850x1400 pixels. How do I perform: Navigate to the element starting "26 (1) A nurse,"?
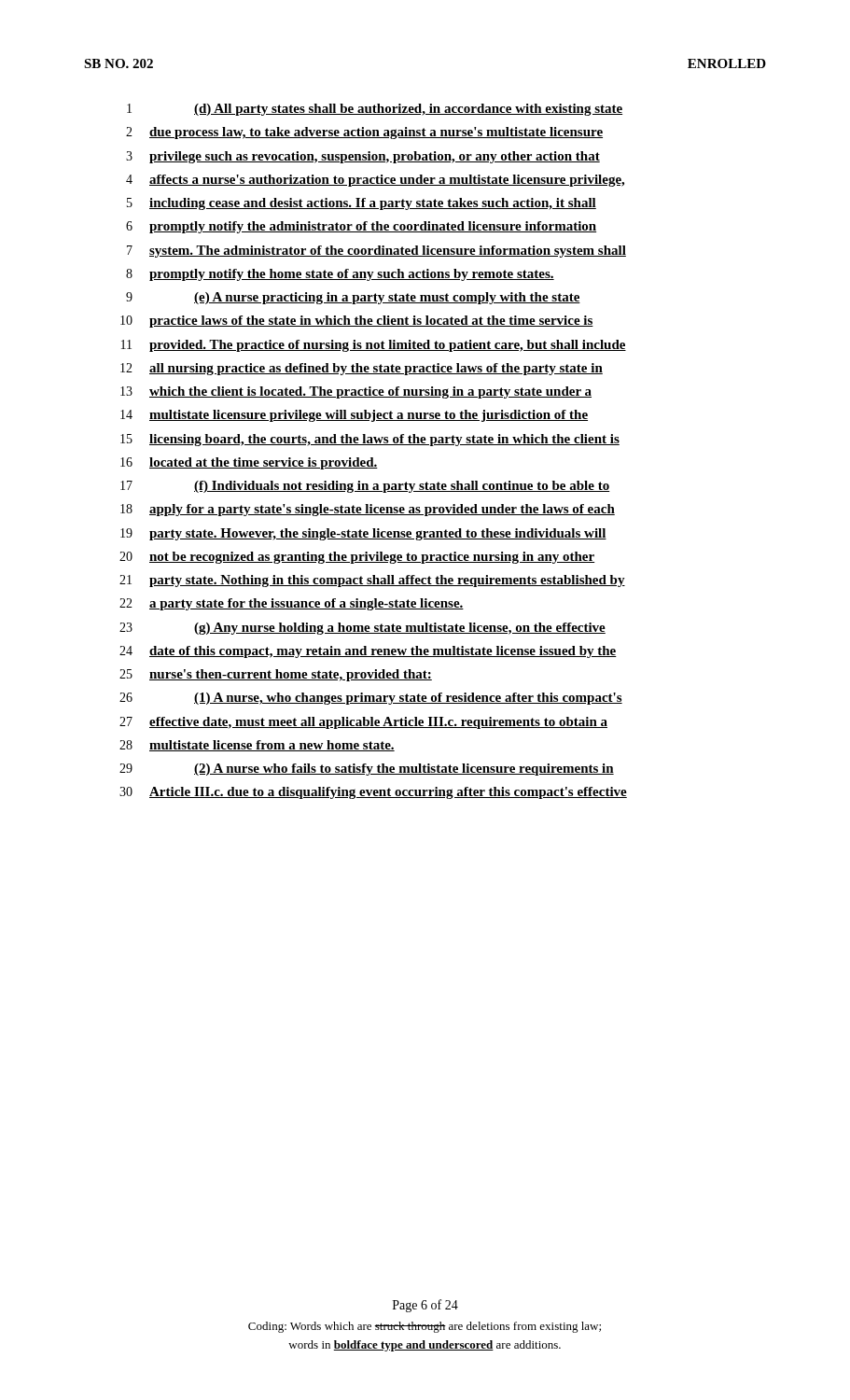click(425, 722)
